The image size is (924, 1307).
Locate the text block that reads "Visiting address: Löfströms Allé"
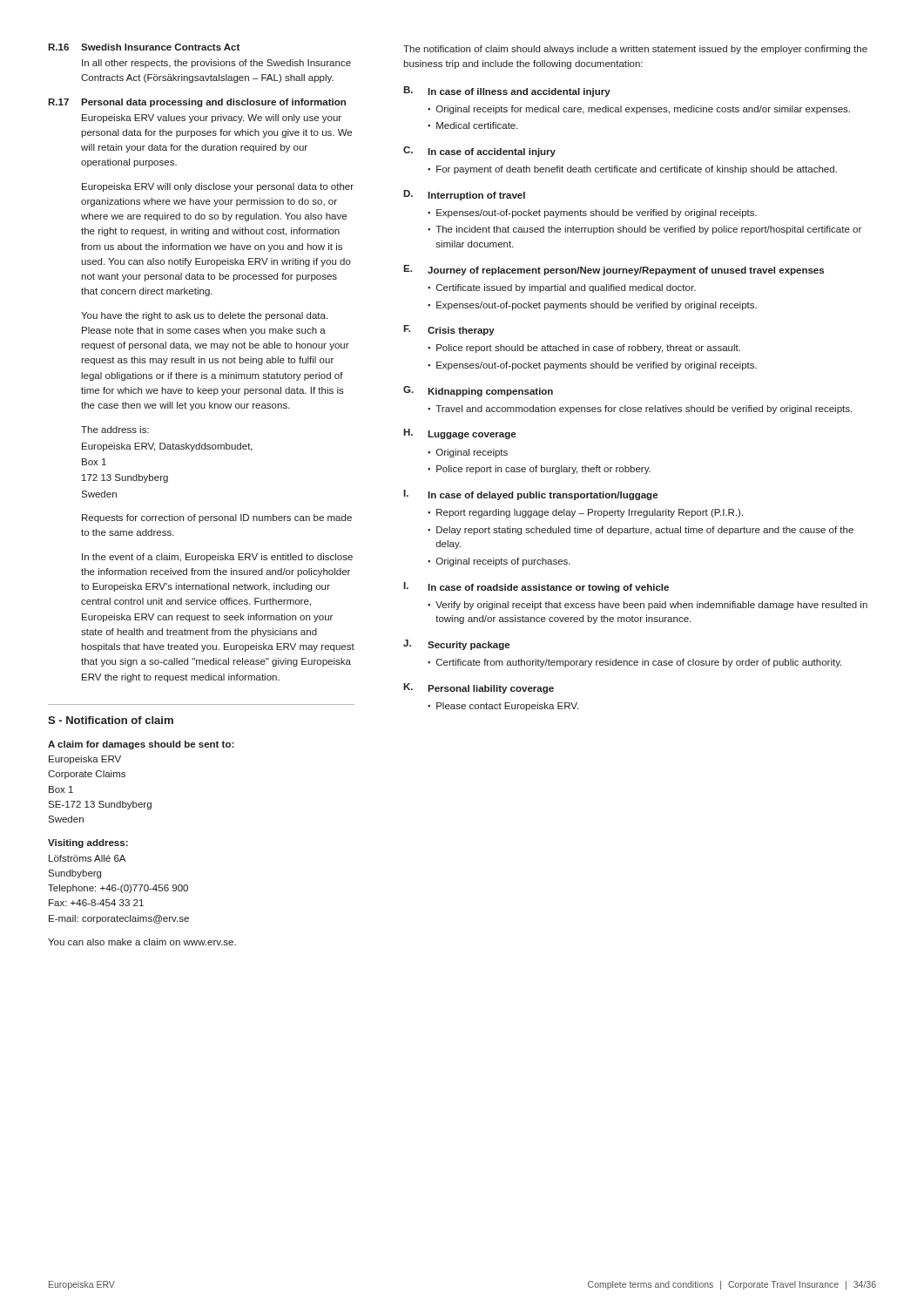coord(119,881)
